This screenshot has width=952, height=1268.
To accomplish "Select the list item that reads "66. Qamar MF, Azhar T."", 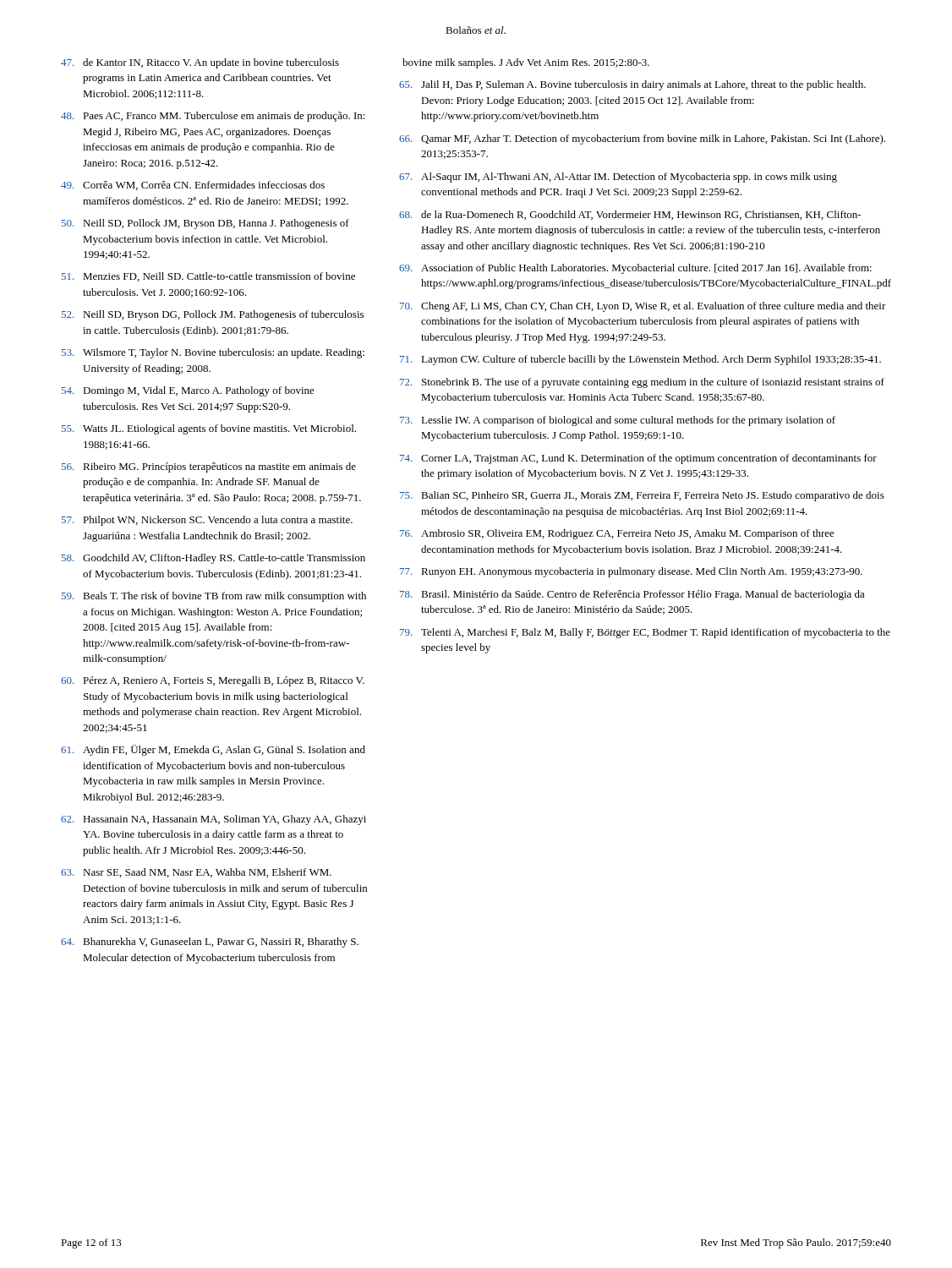I will click(x=645, y=146).
